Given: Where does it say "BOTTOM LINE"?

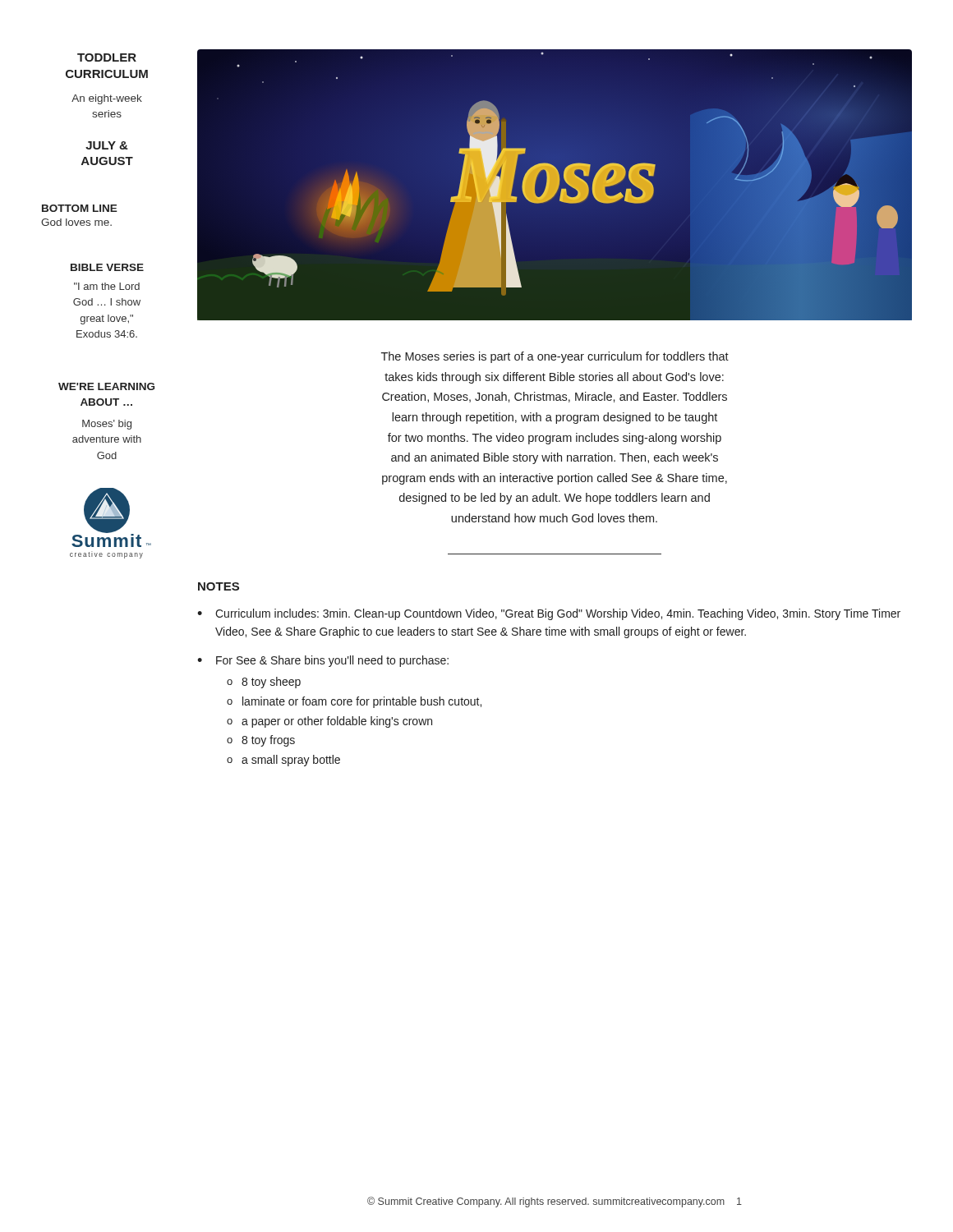Looking at the screenshot, I should tap(79, 208).
